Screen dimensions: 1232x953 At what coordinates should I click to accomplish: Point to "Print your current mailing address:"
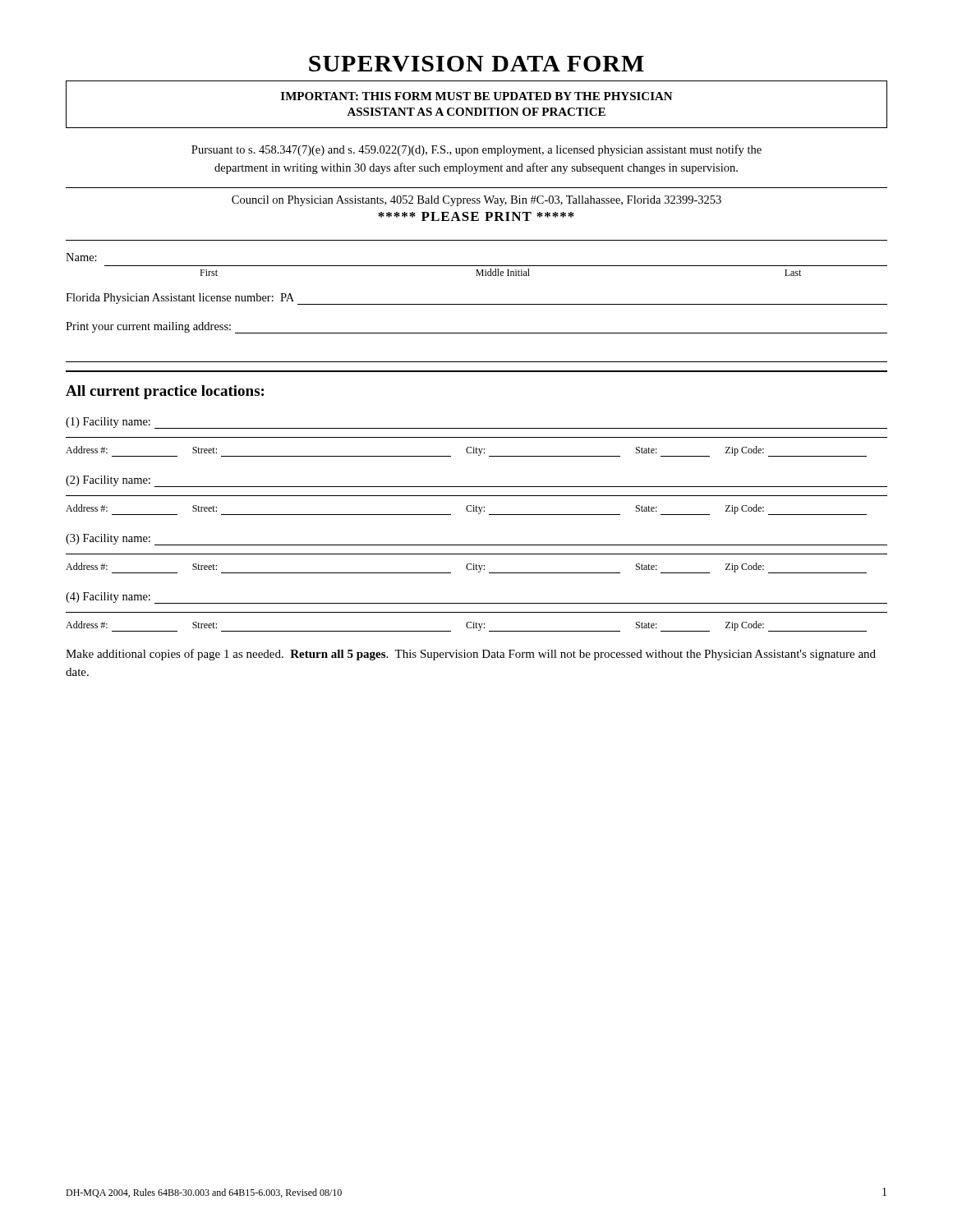point(476,339)
